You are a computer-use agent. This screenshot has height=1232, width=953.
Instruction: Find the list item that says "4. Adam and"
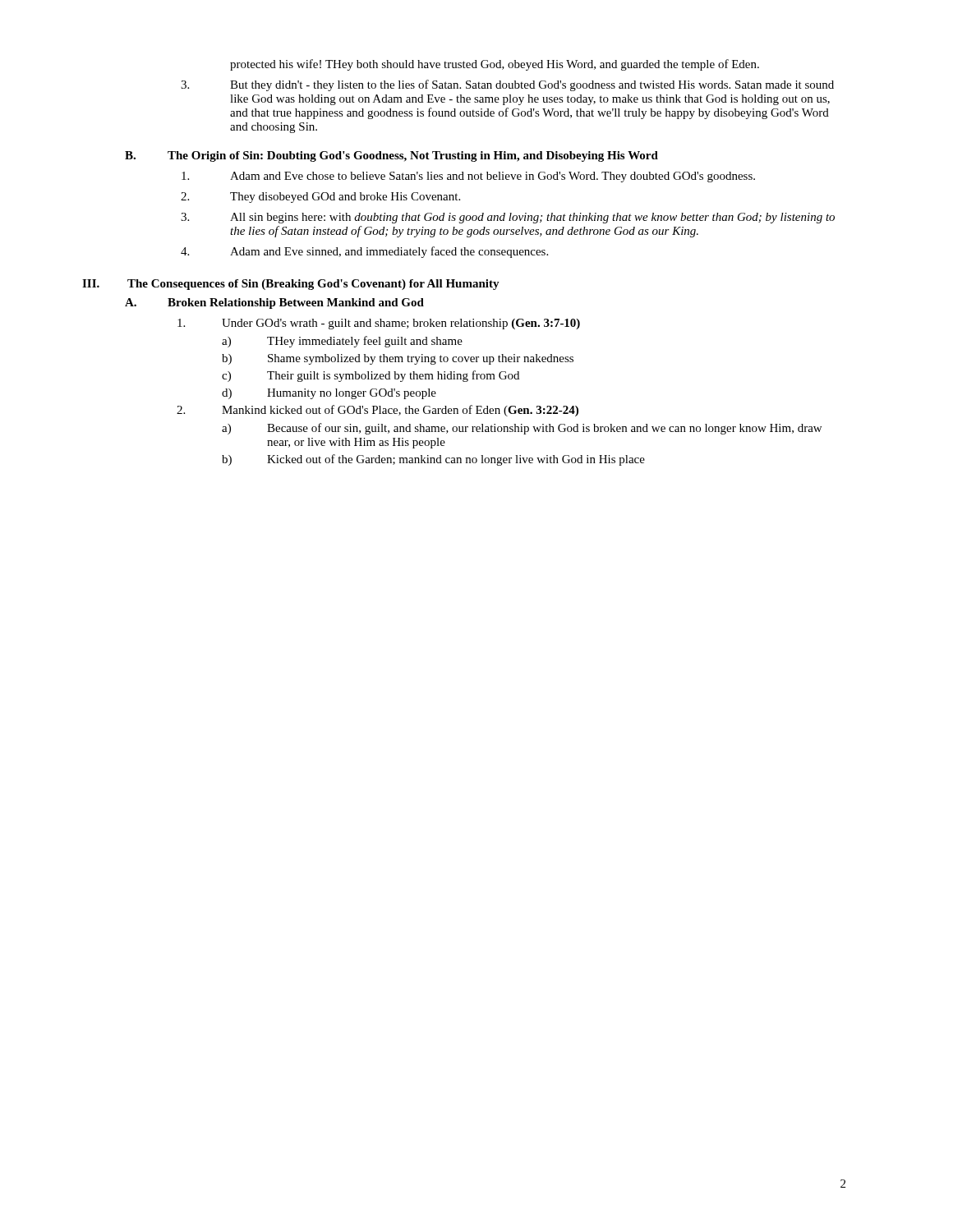point(464,252)
